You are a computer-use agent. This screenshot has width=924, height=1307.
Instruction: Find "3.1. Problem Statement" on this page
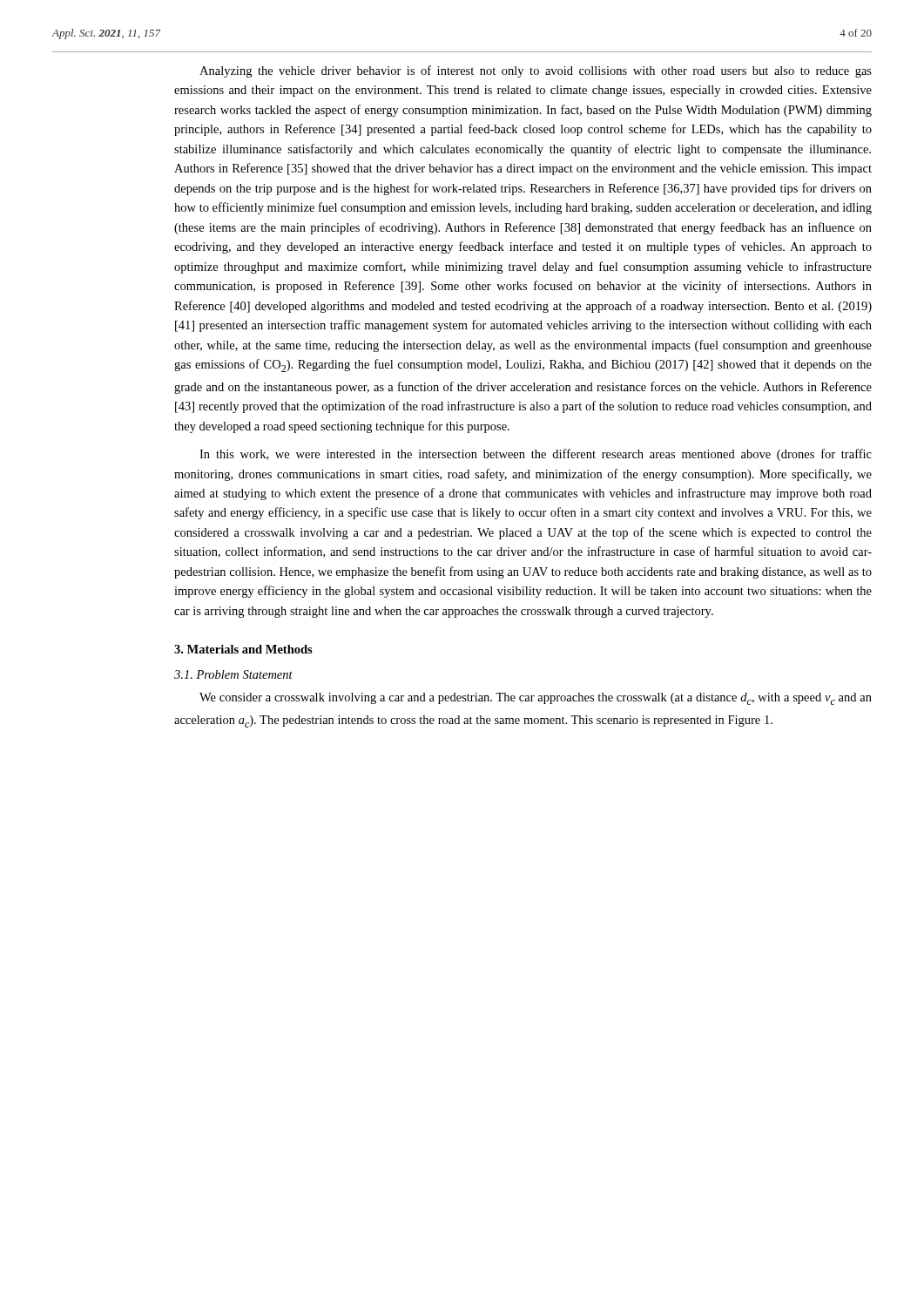233,674
